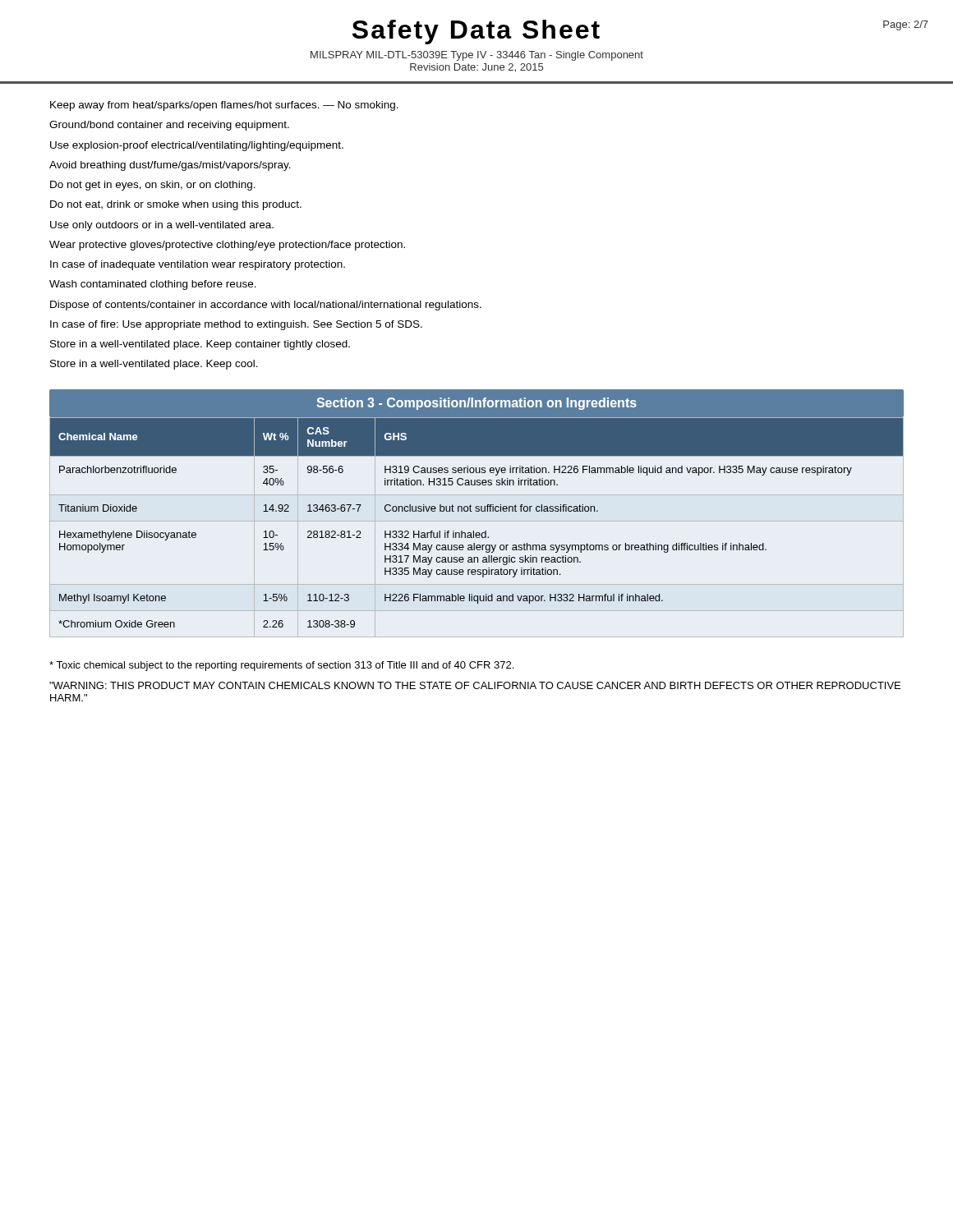Where is the passage that starts "Dispose of contents/container in"?

click(x=266, y=304)
